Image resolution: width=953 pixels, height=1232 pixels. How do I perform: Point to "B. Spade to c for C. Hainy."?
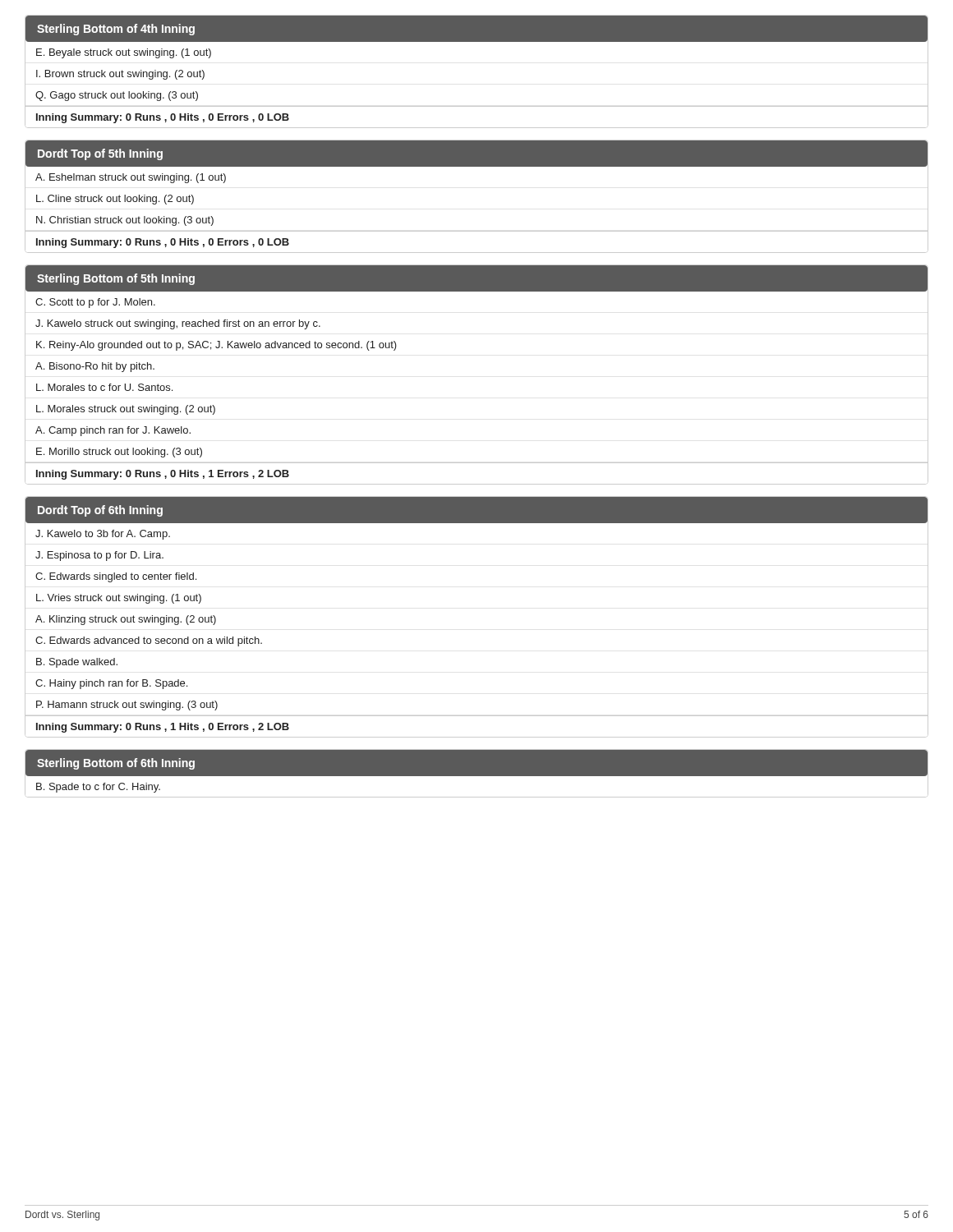coord(98,786)
